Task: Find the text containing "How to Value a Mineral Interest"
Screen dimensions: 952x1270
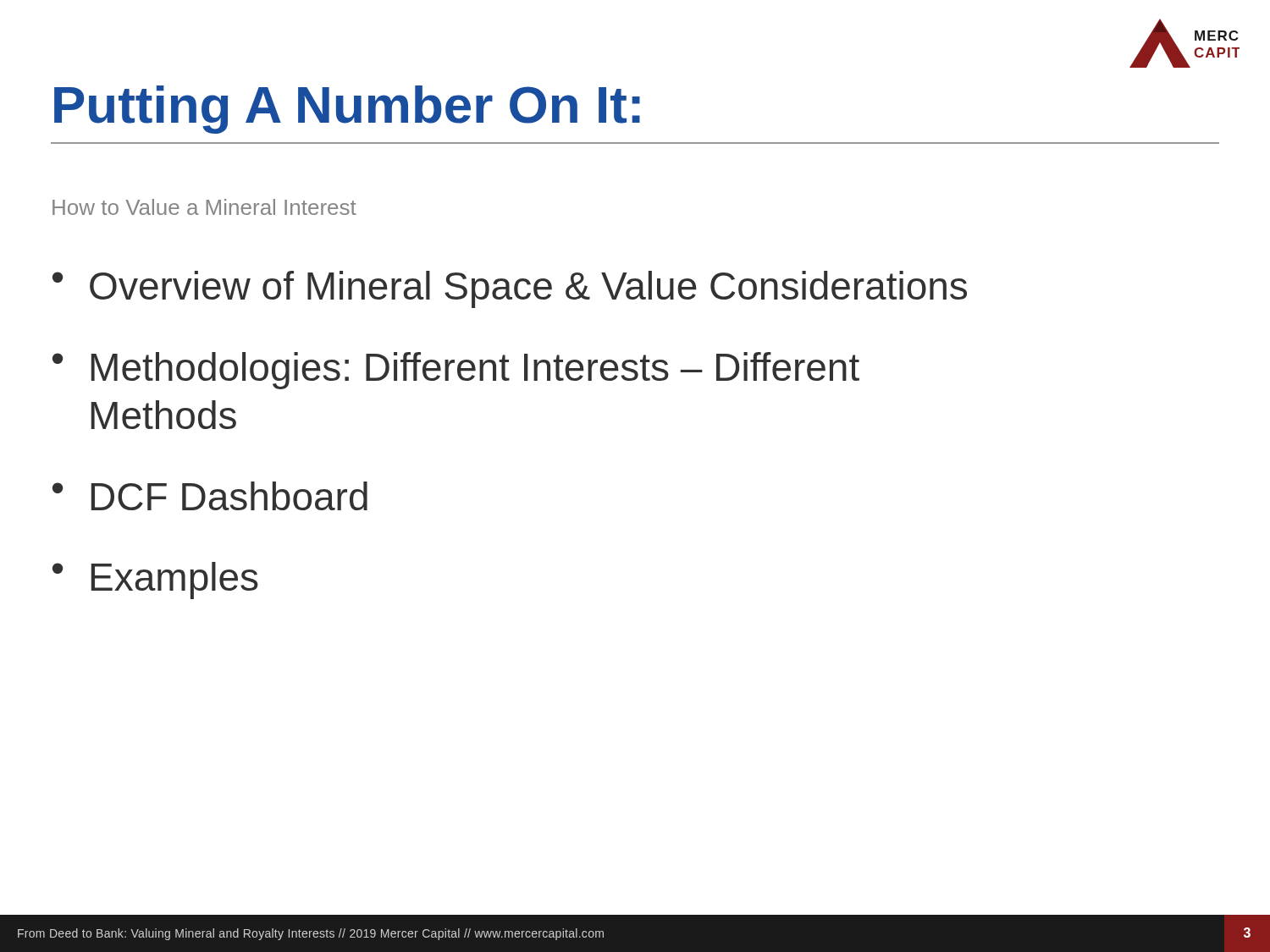Action: (x=204, y=207)
